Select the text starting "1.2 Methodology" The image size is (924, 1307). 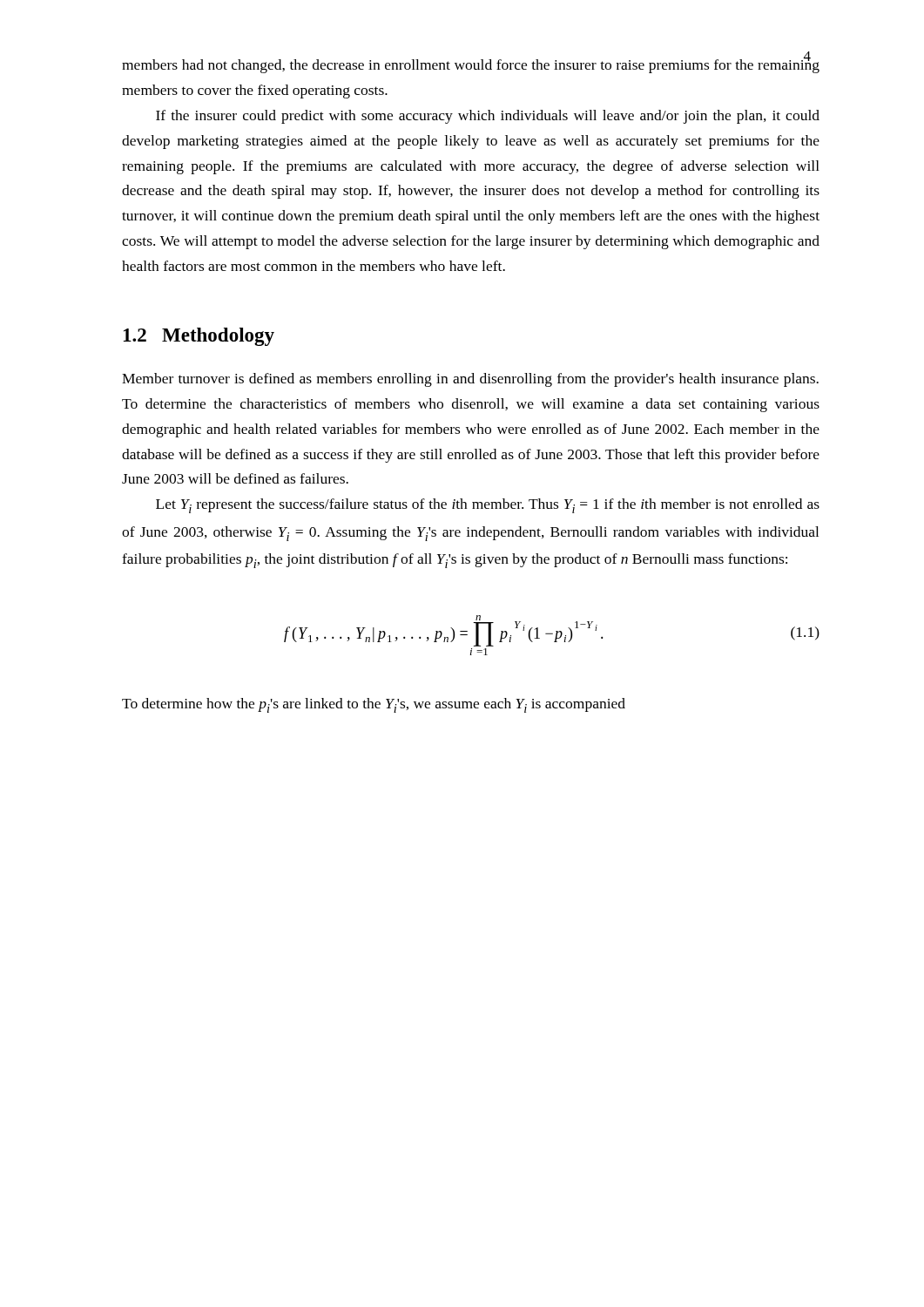199,337
